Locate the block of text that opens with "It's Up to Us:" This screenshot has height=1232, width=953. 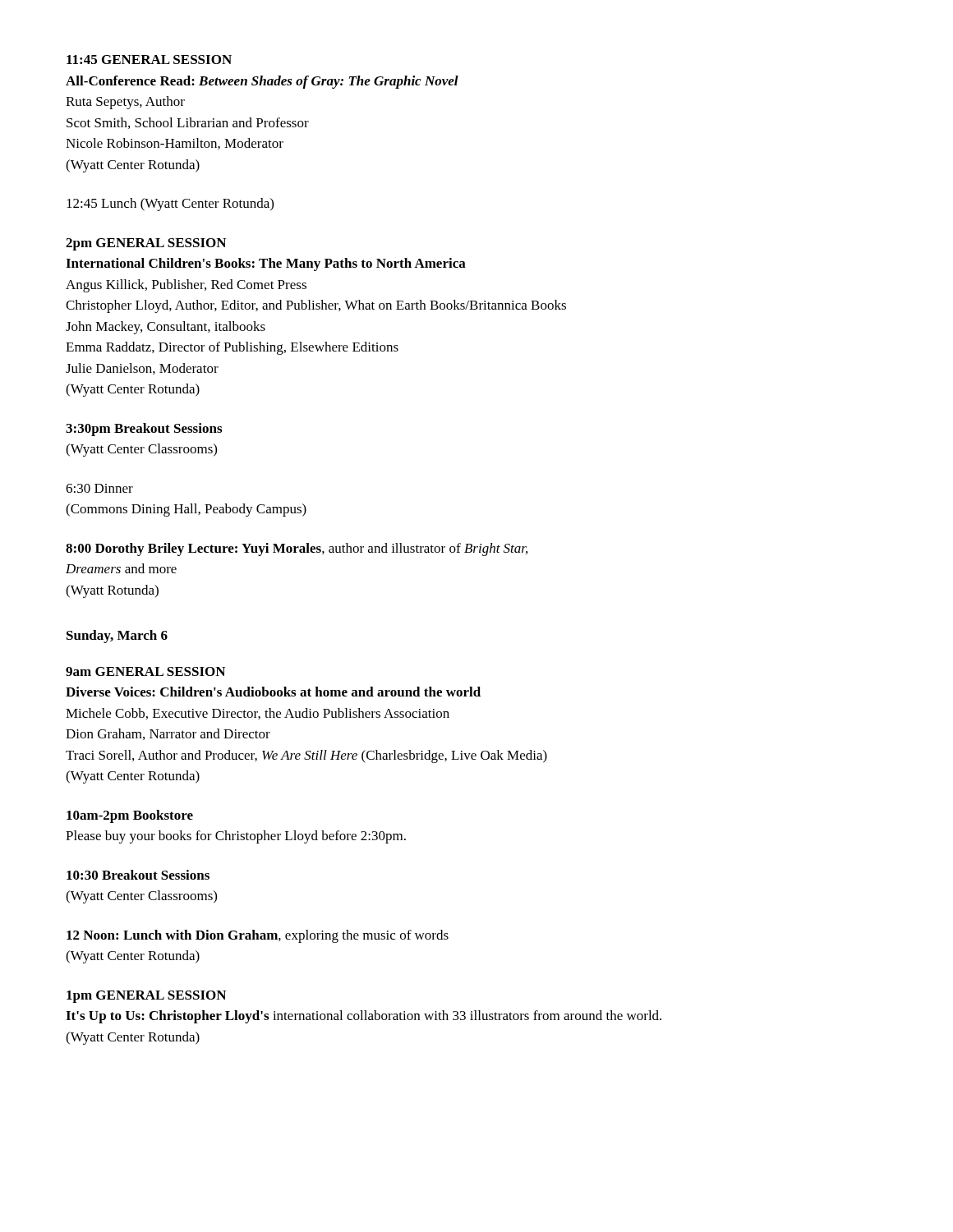[476, 1026]
